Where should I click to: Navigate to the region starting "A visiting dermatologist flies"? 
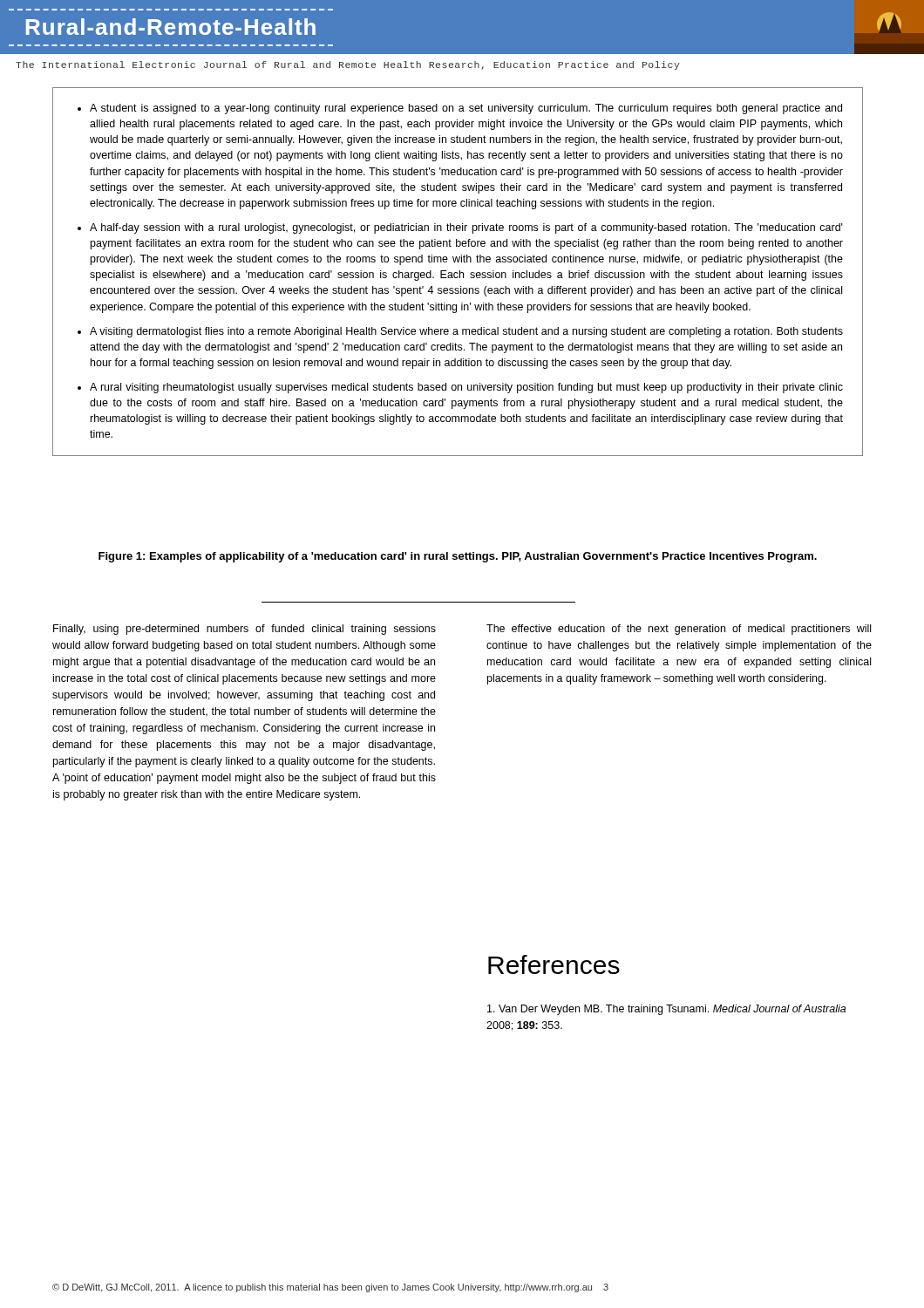(466, 347)
